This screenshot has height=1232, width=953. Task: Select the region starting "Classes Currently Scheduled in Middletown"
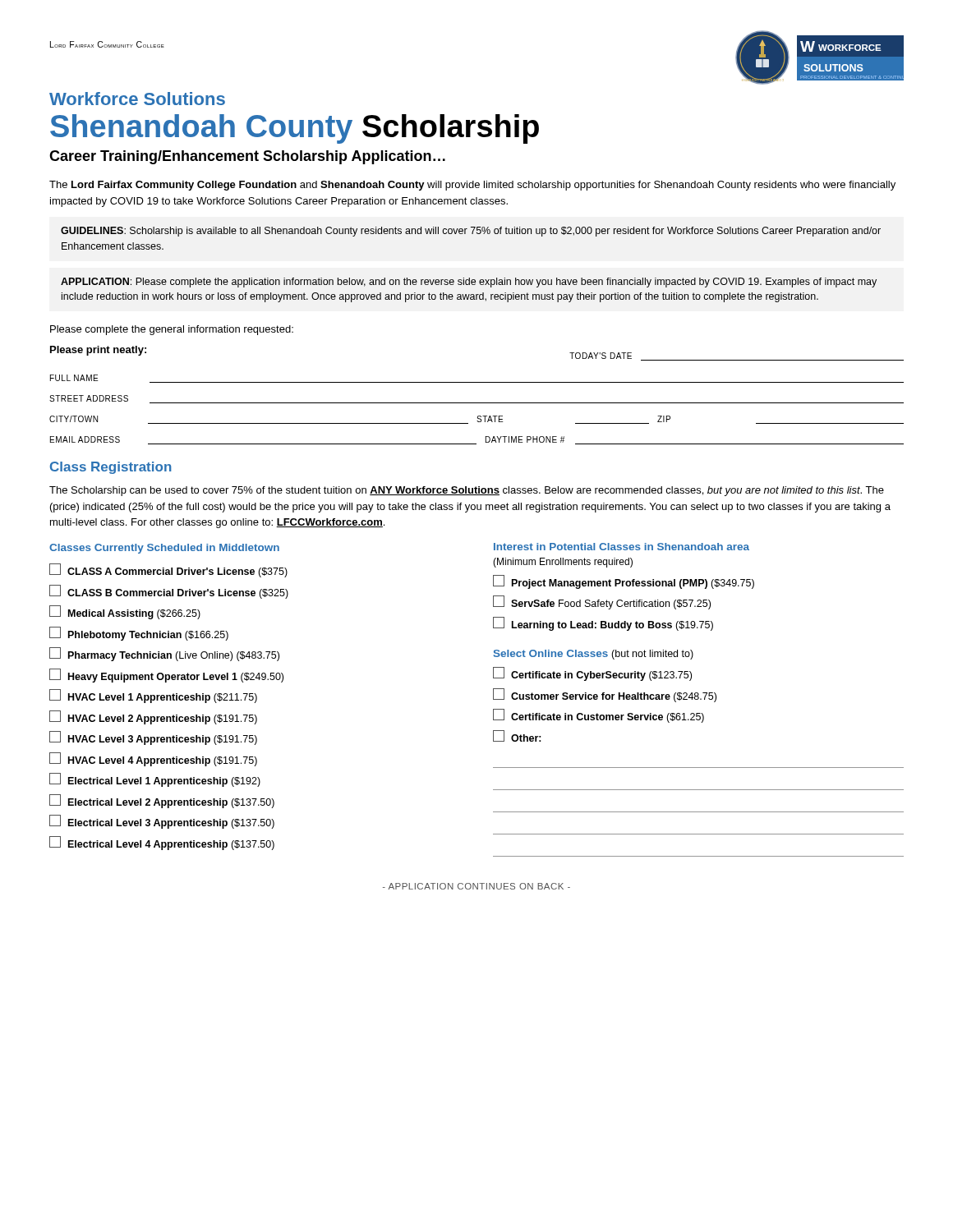tap(165, 547)
